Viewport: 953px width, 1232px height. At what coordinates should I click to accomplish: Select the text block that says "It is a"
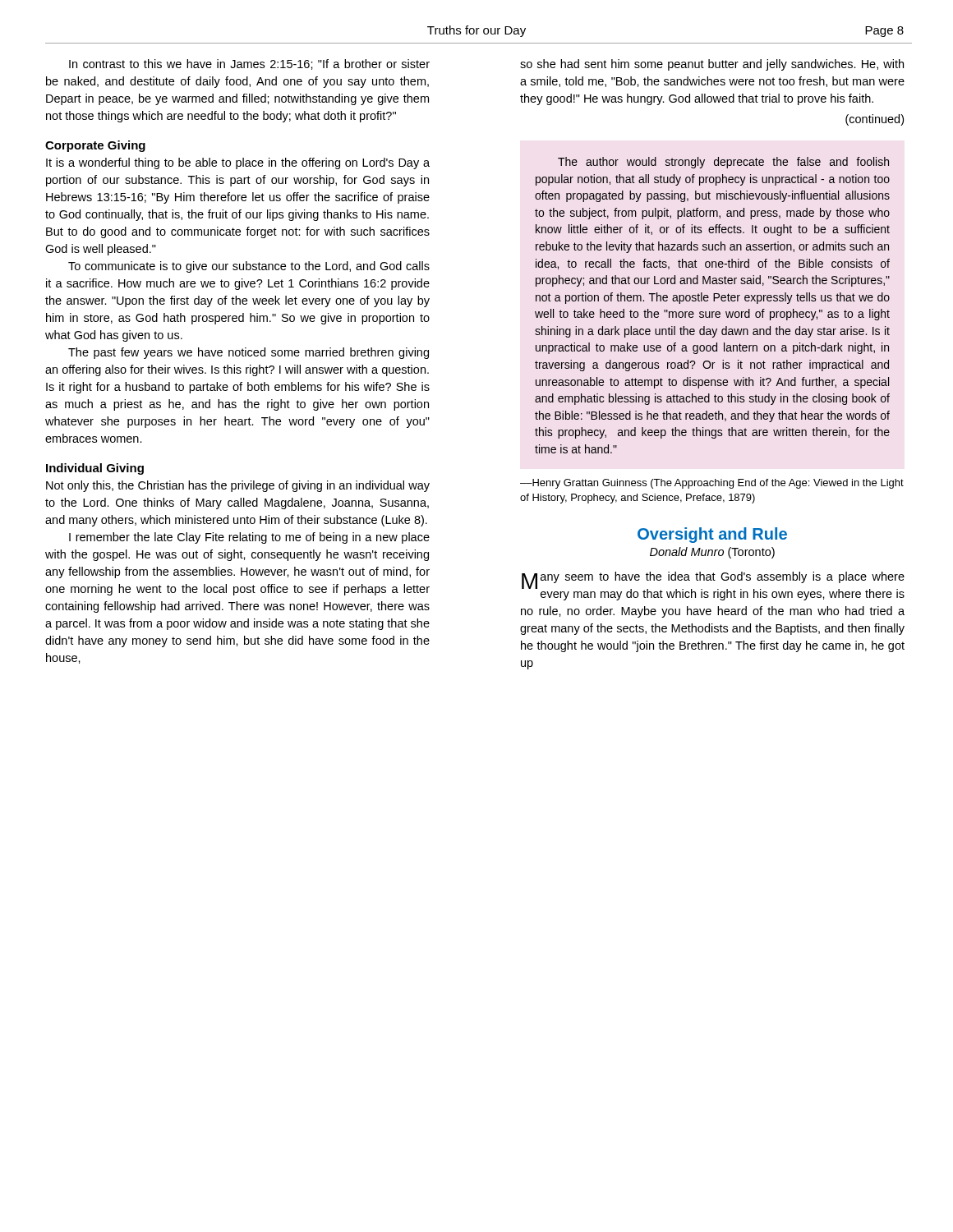tap(237, 301)
